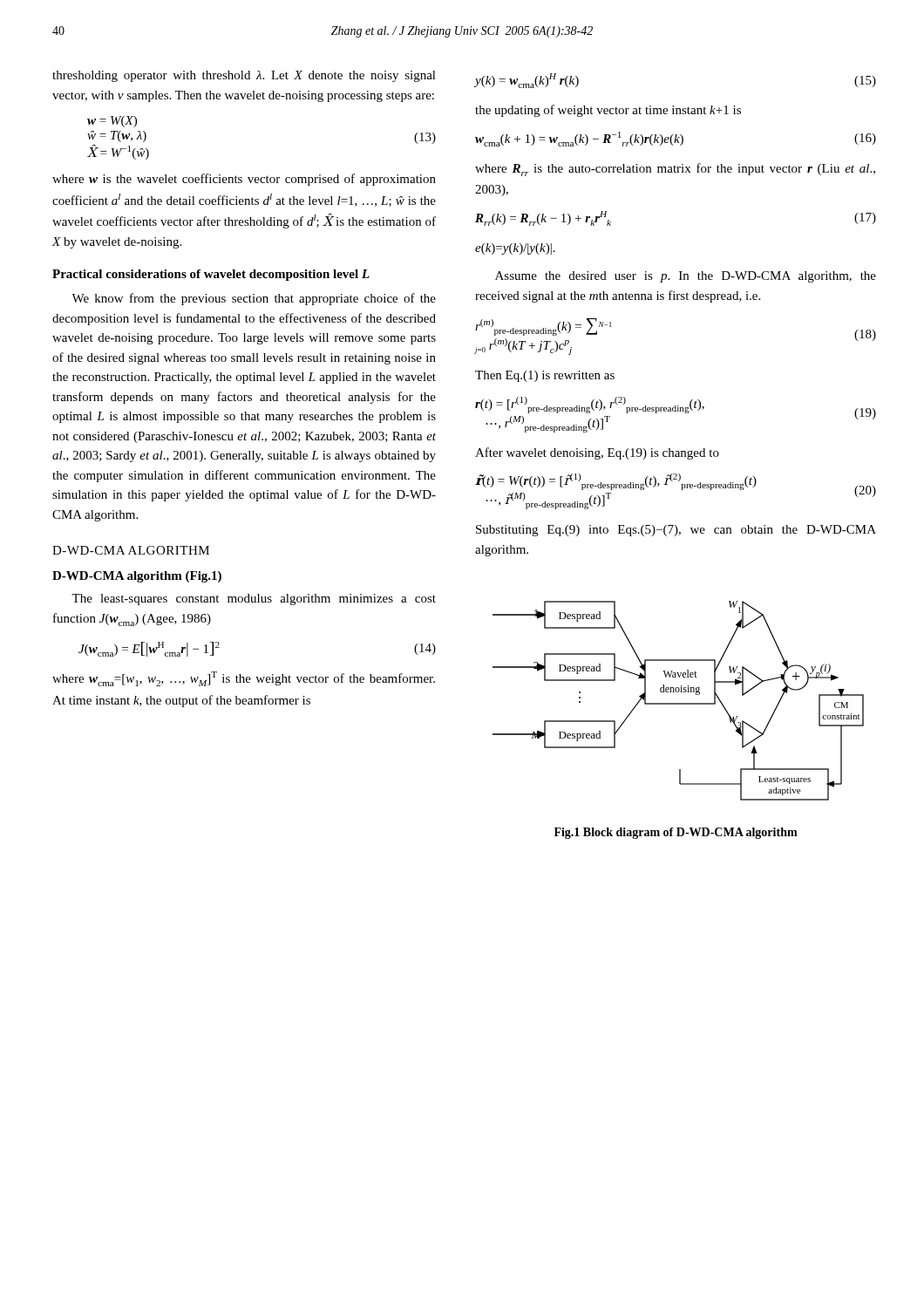Image resolution: width=924 pixels, height=1308 pixels.
Task: Locate the passage starting "thresholding operator with"
Action: [x=244, y=85]
